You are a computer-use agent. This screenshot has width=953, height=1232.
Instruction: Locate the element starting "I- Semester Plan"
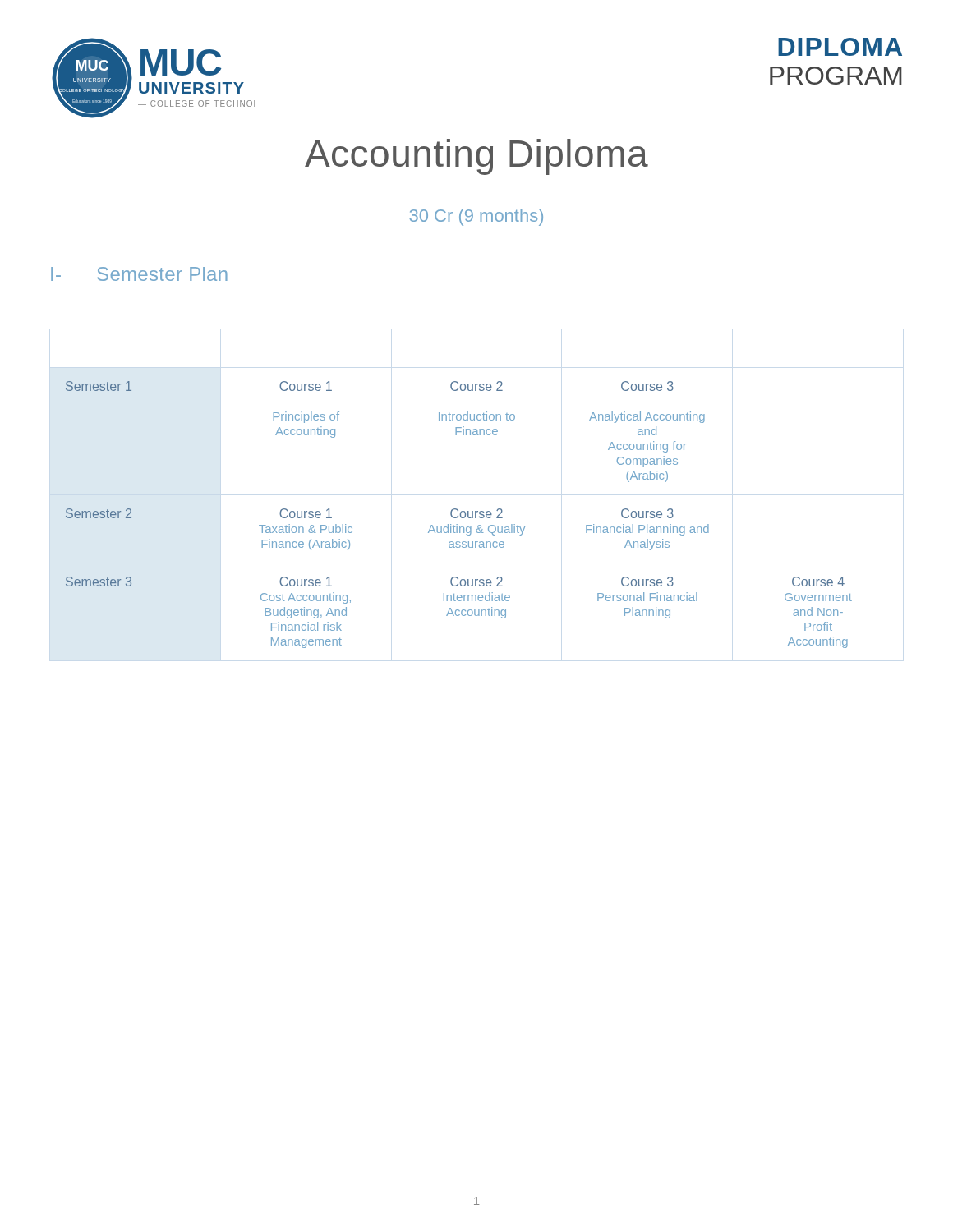139,274
